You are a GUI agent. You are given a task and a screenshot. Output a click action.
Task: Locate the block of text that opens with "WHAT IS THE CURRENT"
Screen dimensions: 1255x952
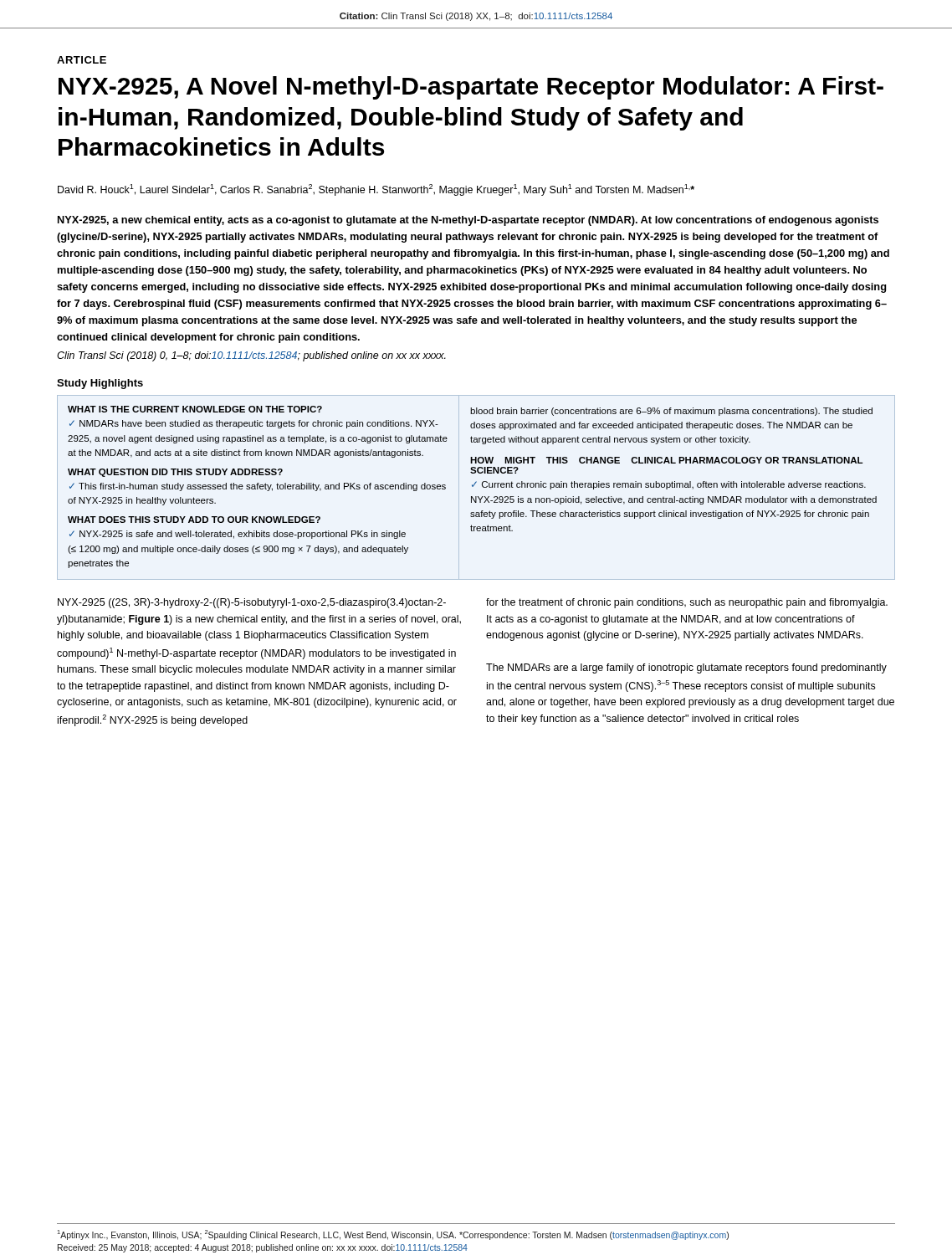[x=476, y=487]
